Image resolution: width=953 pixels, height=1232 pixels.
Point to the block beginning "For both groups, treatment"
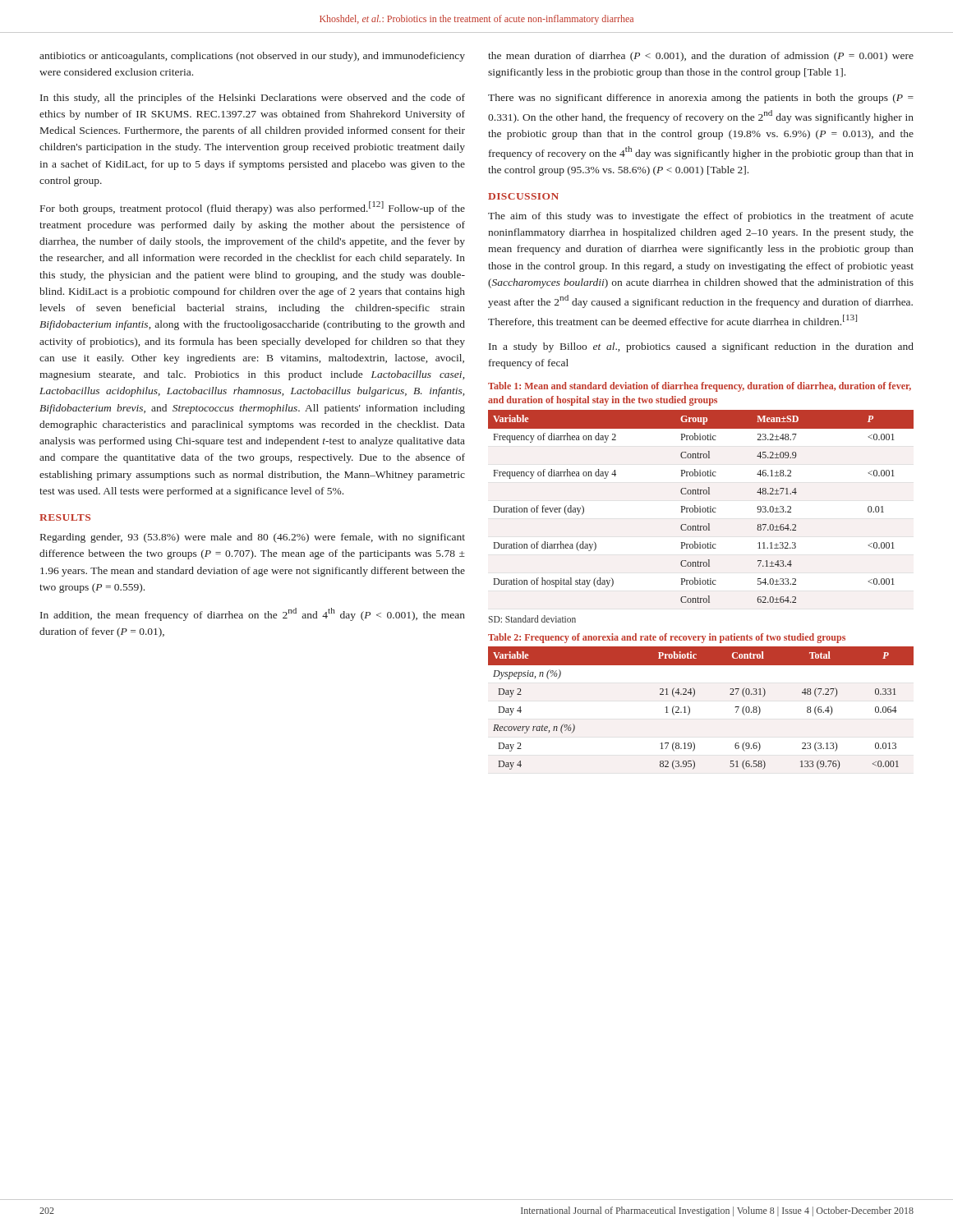[252, 348]
